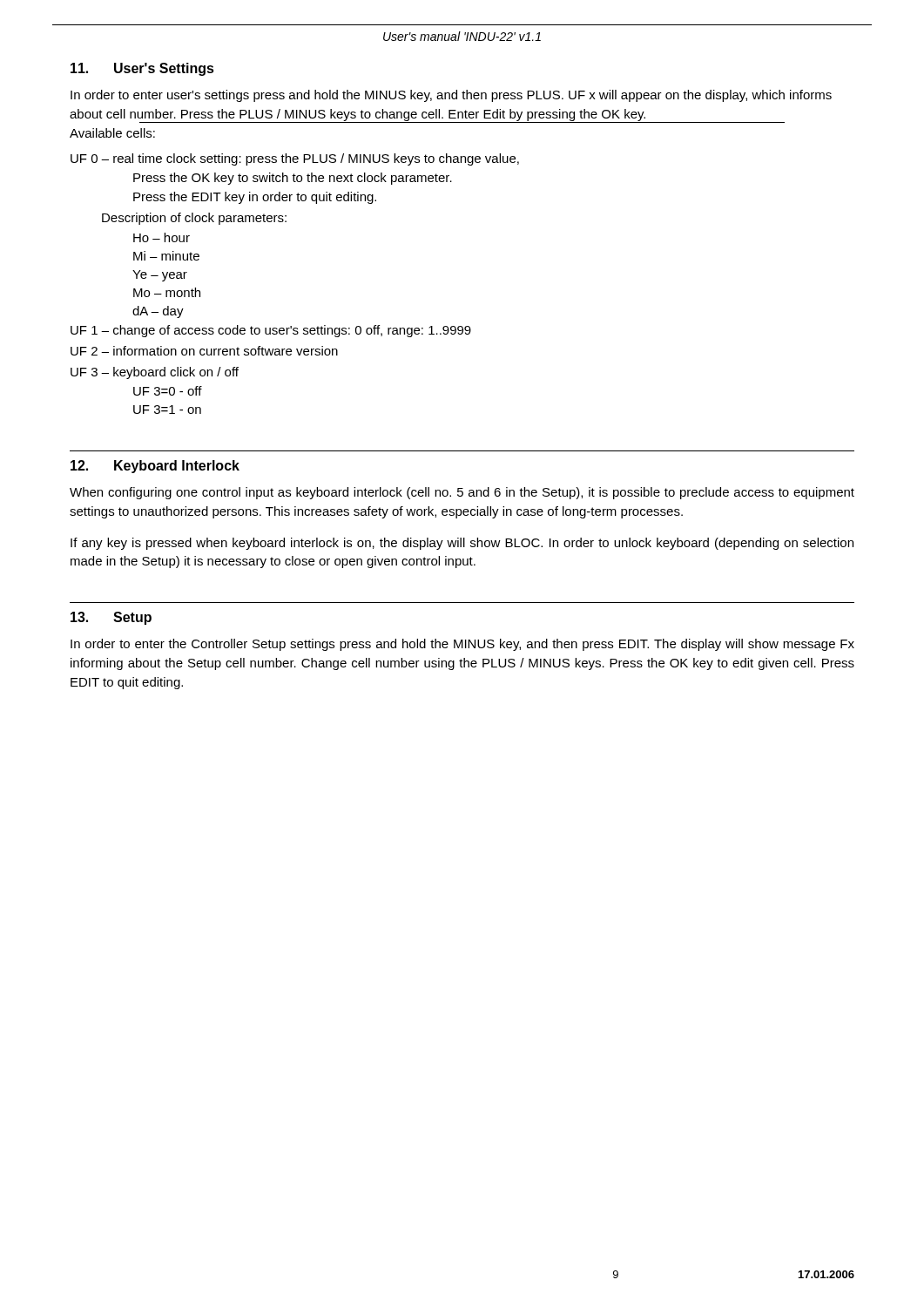Navigate to the text starting "UF 2 – information on current"
The width and height of the screenshot is (924, 1307).
pyautogui.click(x=204, y=351)
